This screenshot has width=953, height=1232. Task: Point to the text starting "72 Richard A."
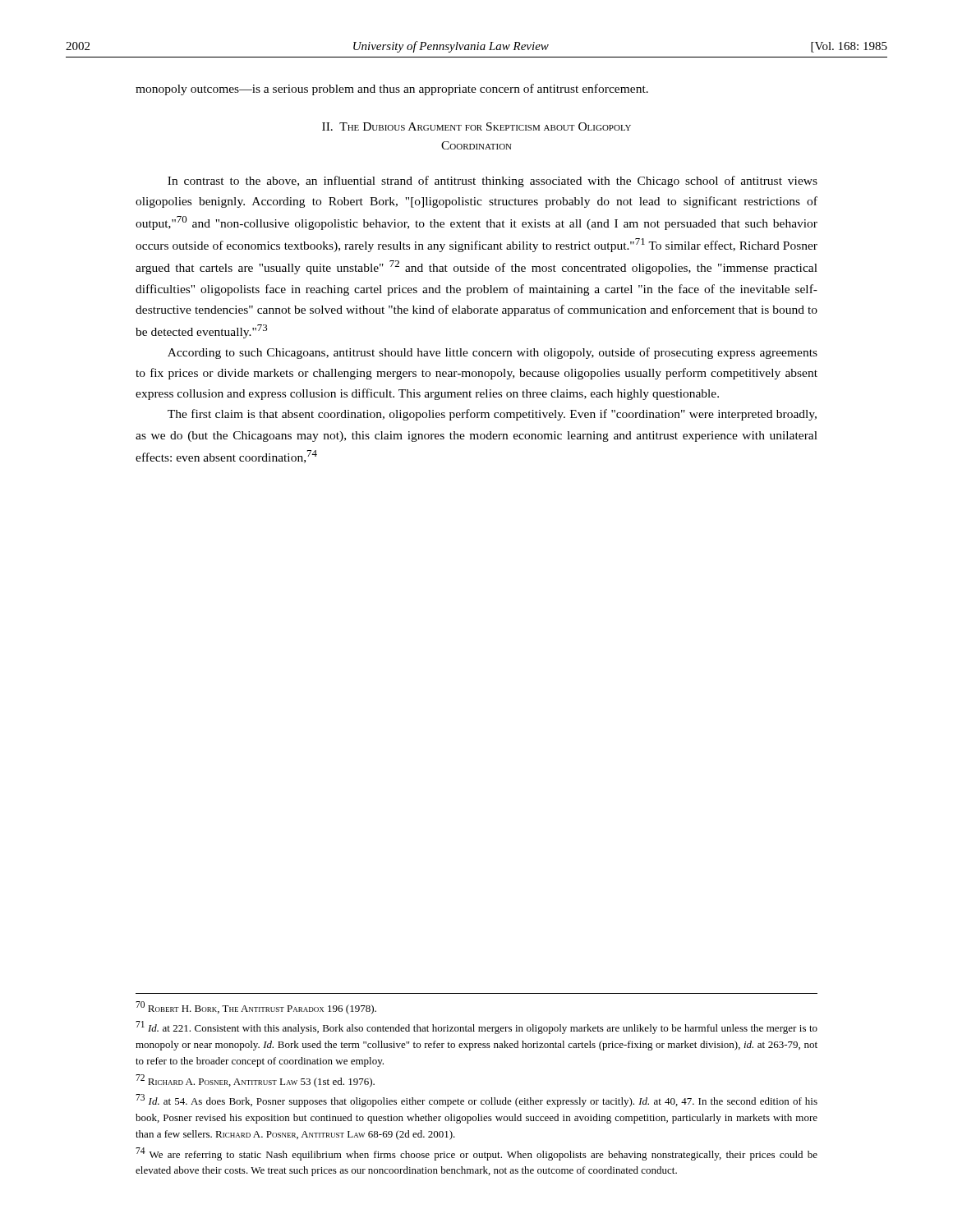[x=255, y=1080]
